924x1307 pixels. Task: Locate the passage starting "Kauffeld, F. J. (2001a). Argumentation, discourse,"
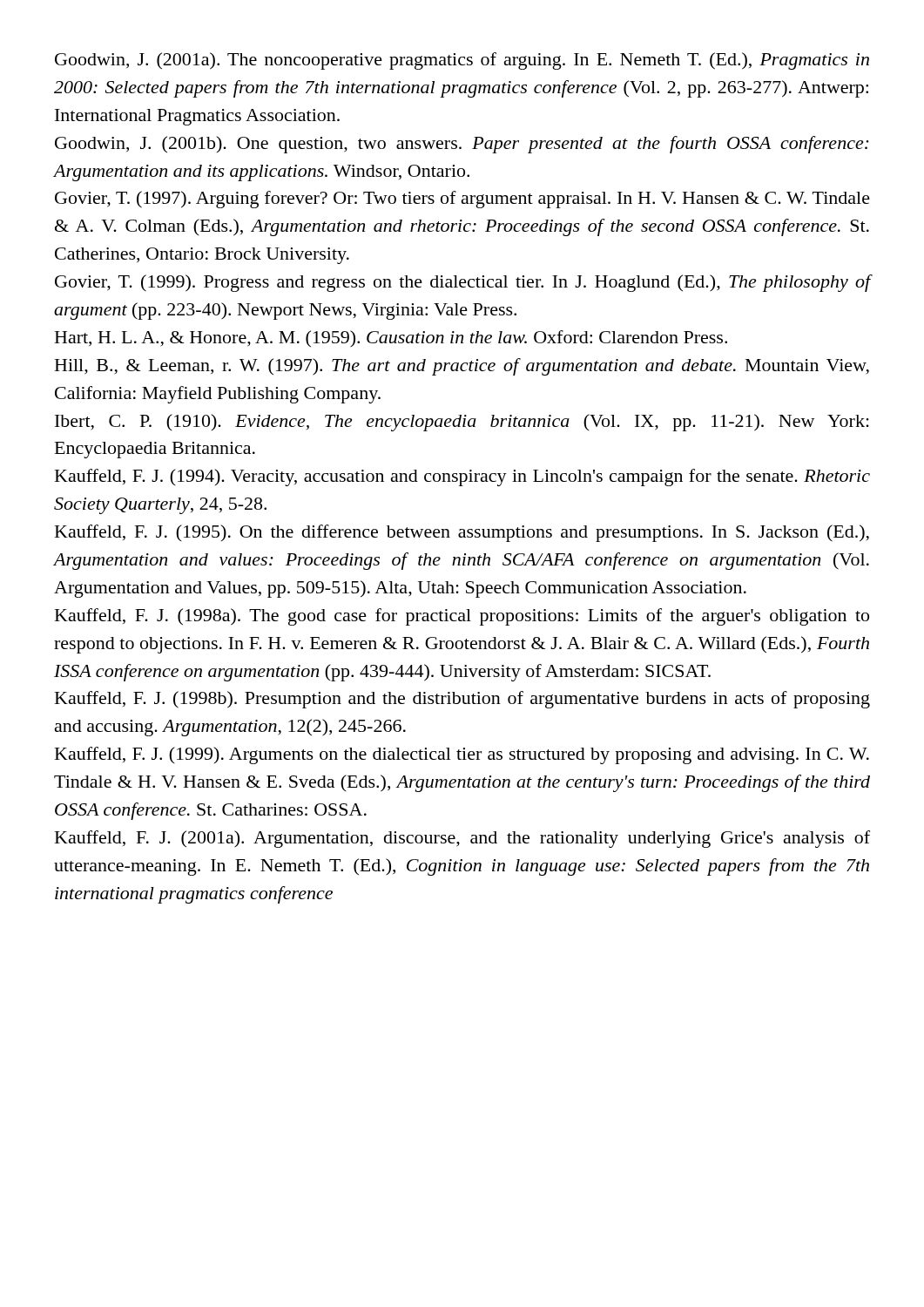tap(462, 865)
